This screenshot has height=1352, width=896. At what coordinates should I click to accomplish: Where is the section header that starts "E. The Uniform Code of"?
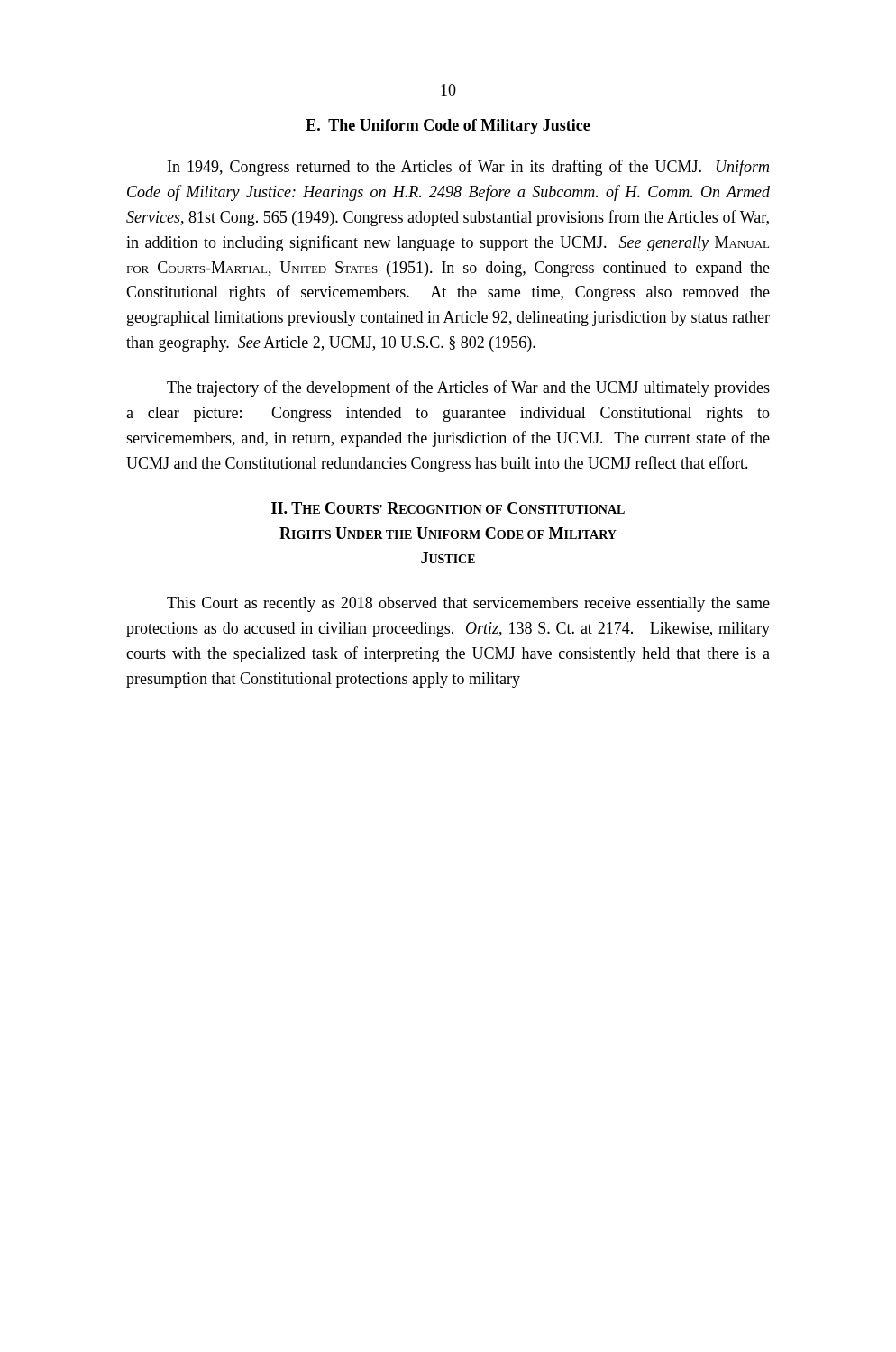click(448, 125)
